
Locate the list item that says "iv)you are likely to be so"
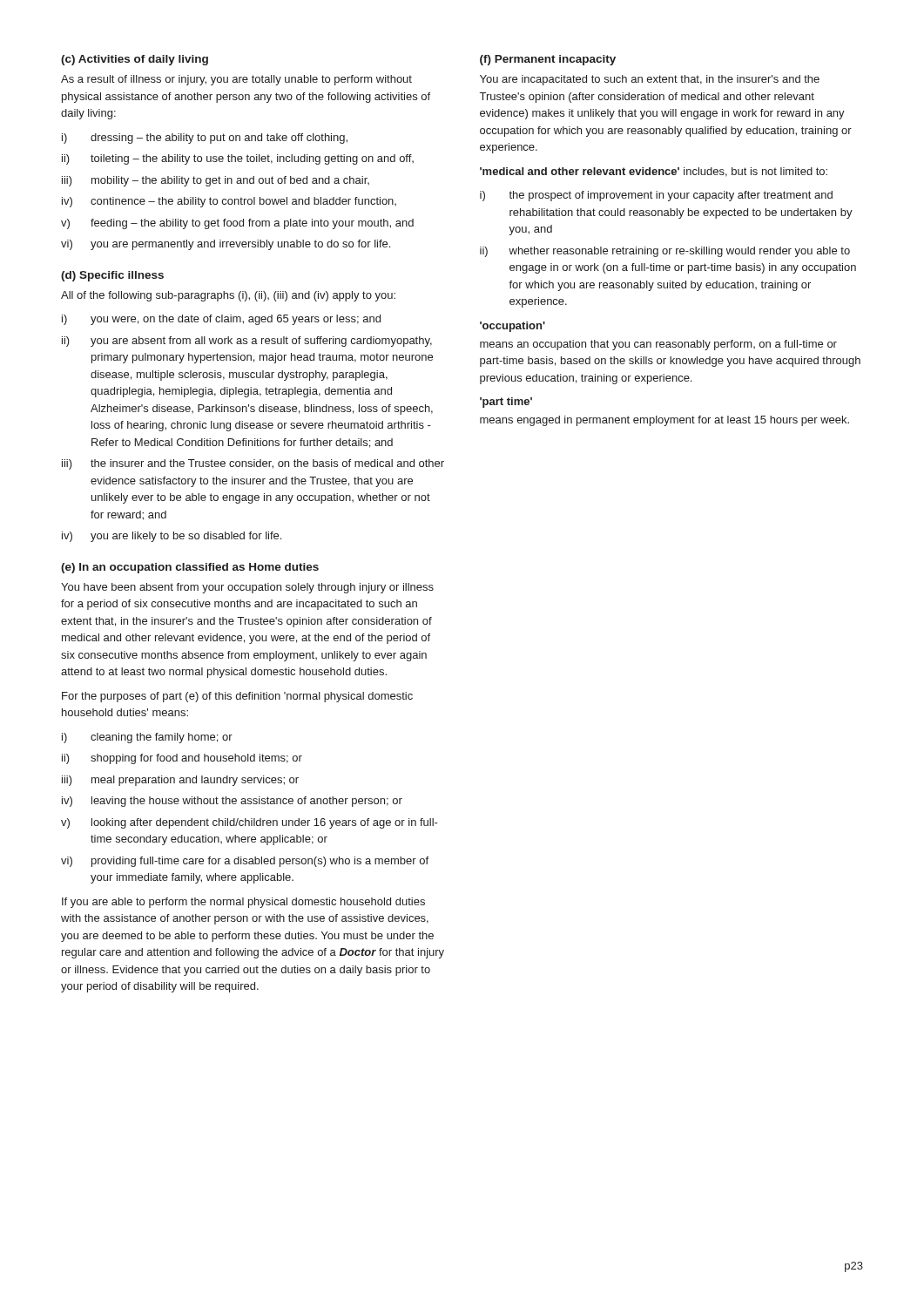pyautogui.click(x=253, y=536)
